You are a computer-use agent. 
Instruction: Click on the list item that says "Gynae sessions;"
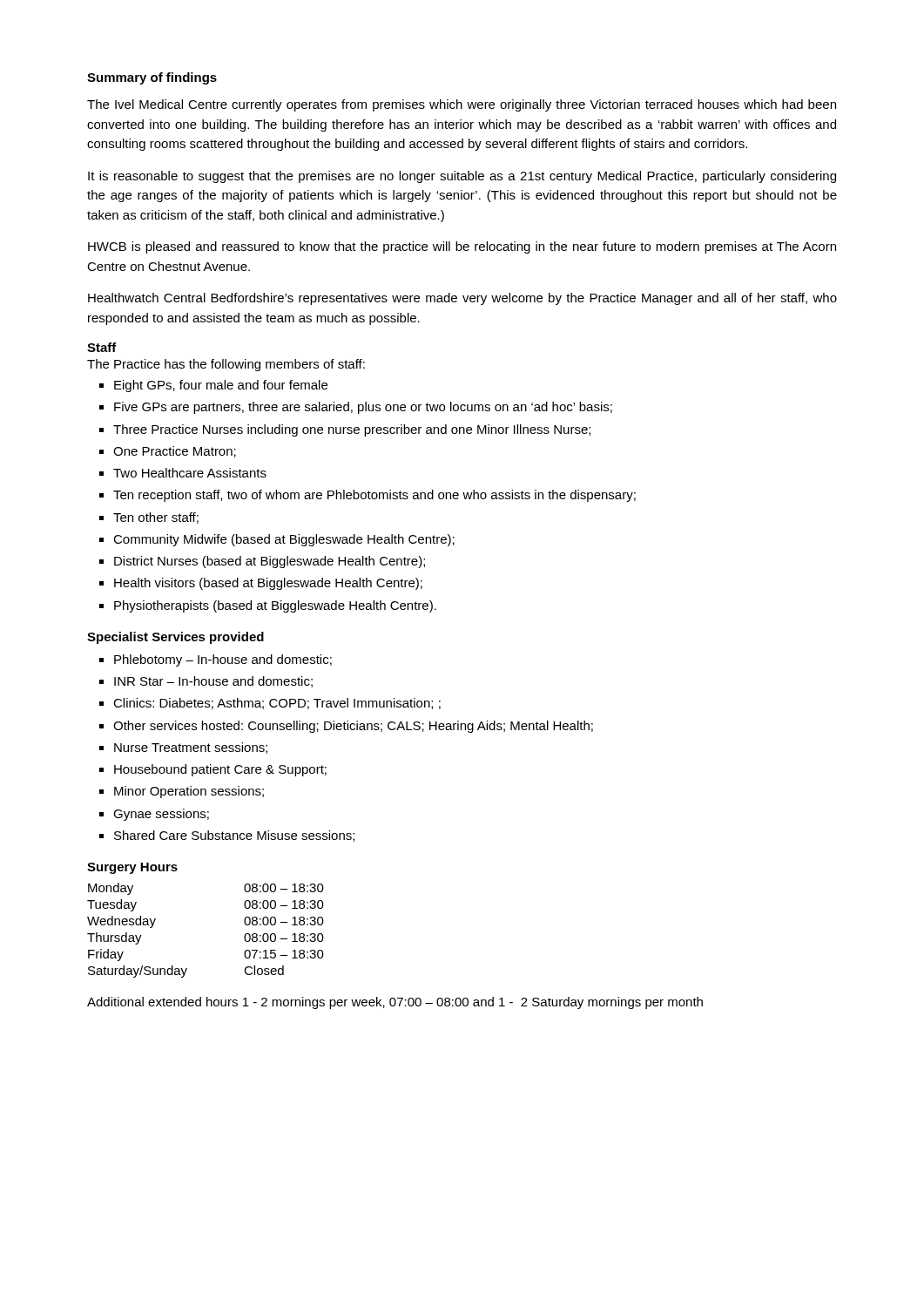pos(161,813)
